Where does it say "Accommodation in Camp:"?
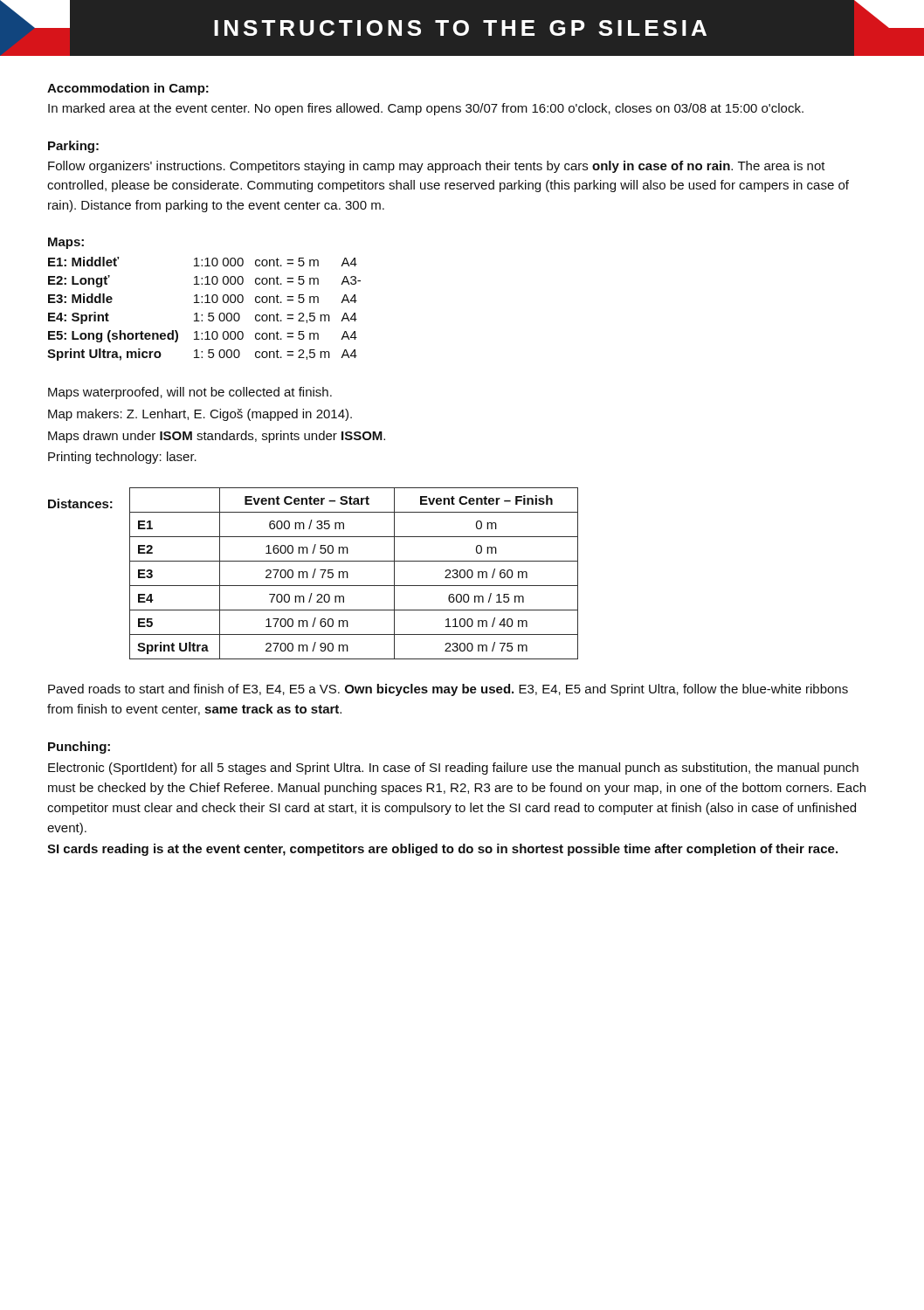The width and height of the screenshot is (924, 1310). point(128,88)
